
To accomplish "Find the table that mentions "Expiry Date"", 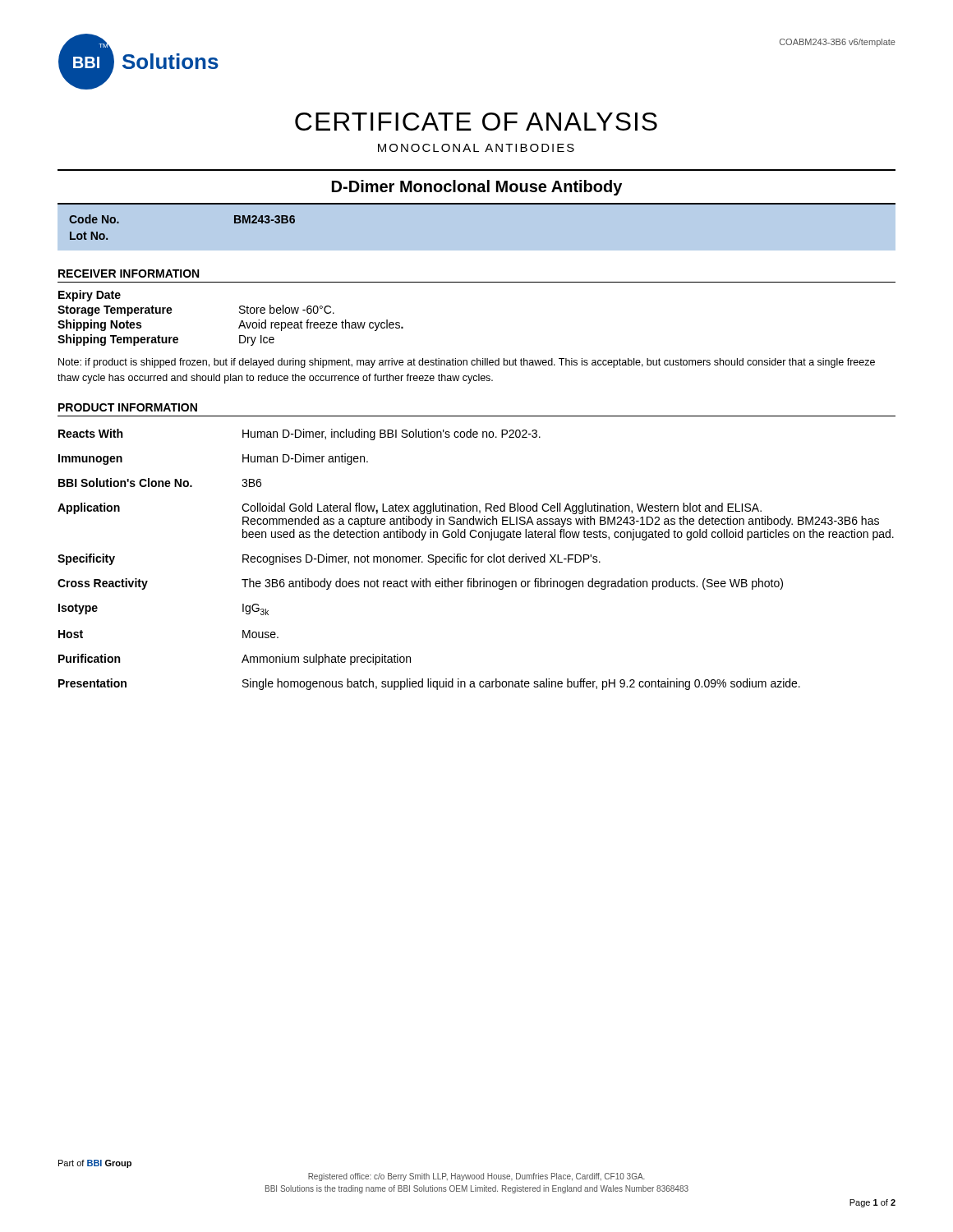I will pos(476,317).
